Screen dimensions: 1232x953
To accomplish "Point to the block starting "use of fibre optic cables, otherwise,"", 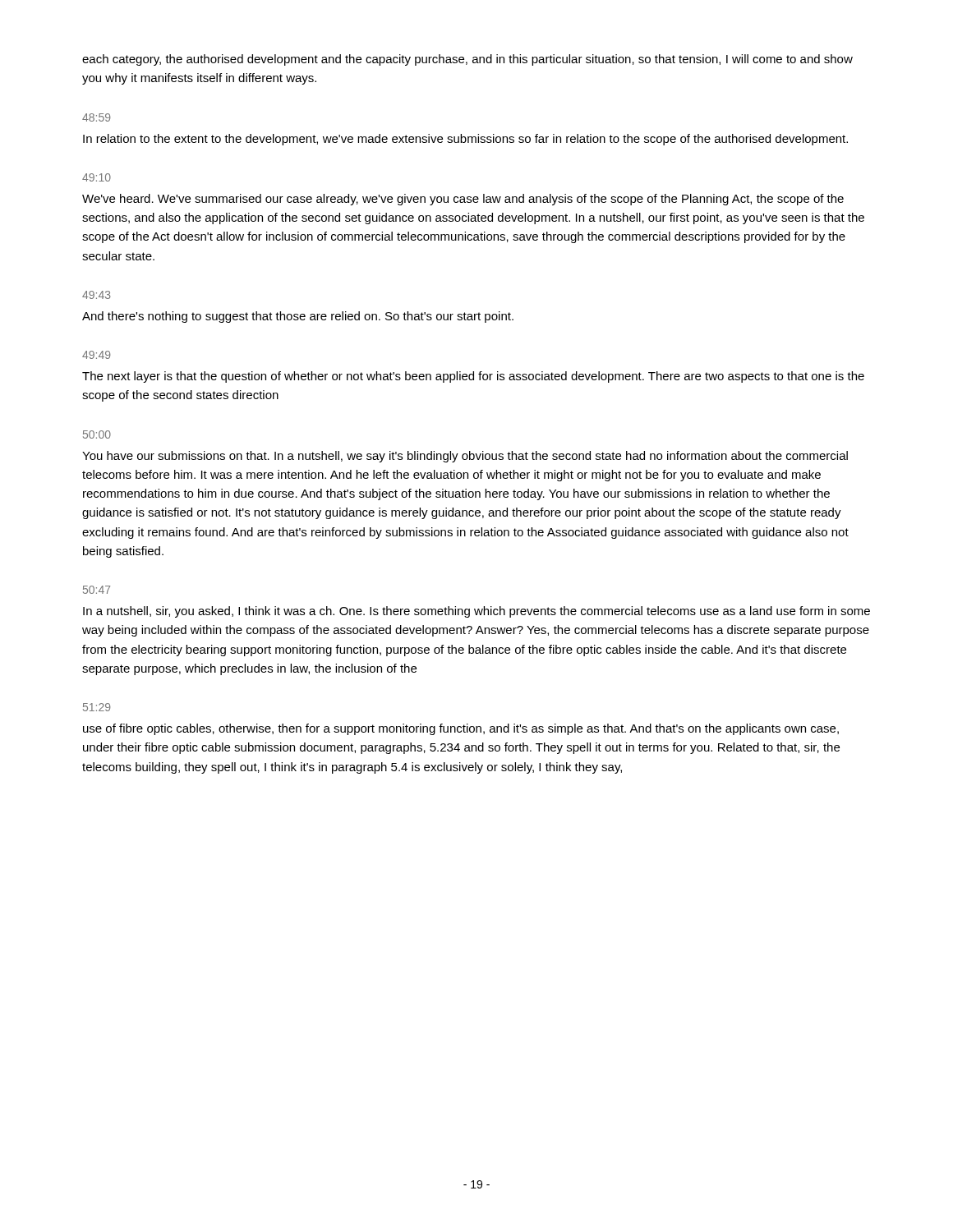I will point(461,747).
